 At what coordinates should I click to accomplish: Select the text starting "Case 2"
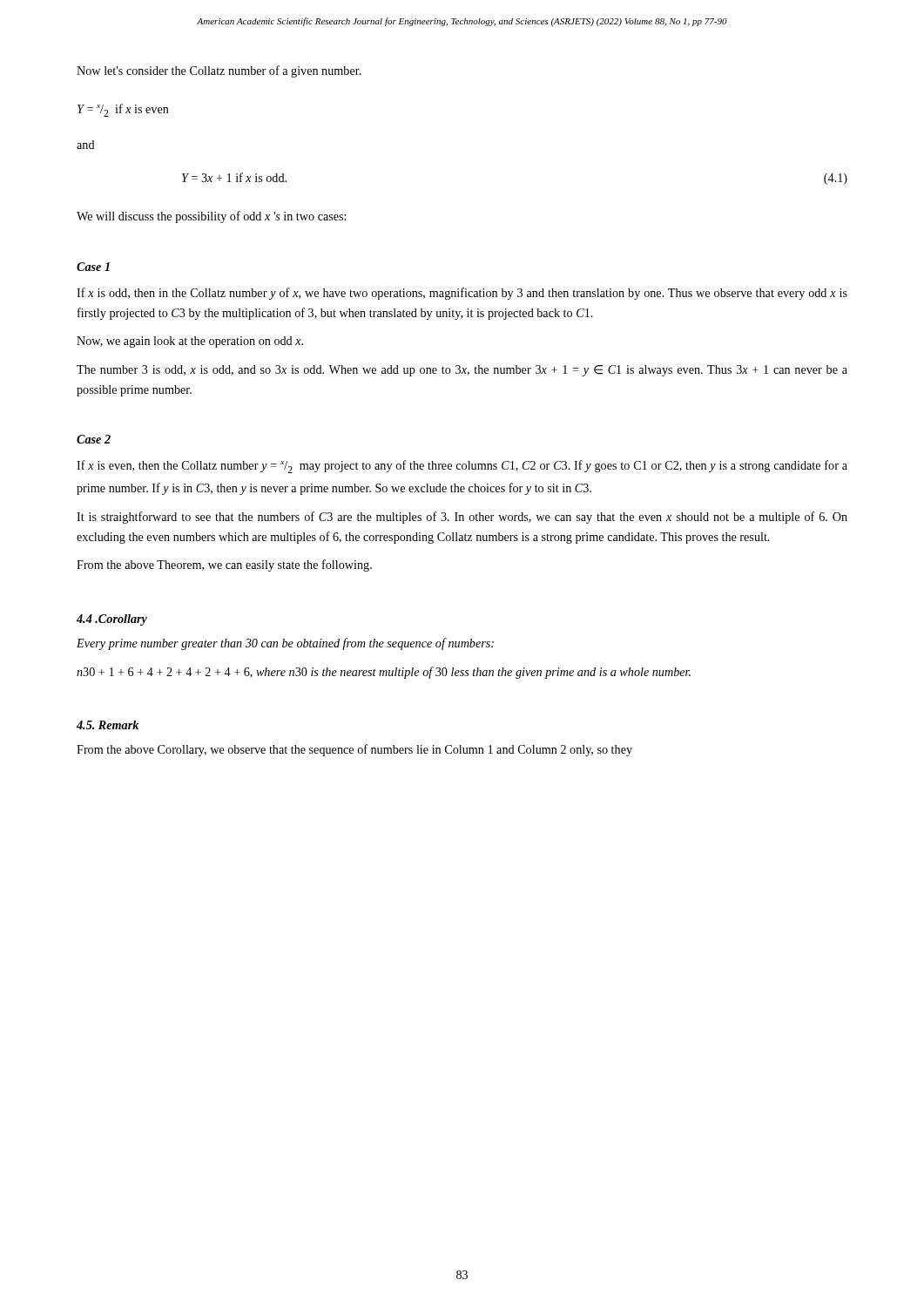pyautogui.click(x=94, y=439)
